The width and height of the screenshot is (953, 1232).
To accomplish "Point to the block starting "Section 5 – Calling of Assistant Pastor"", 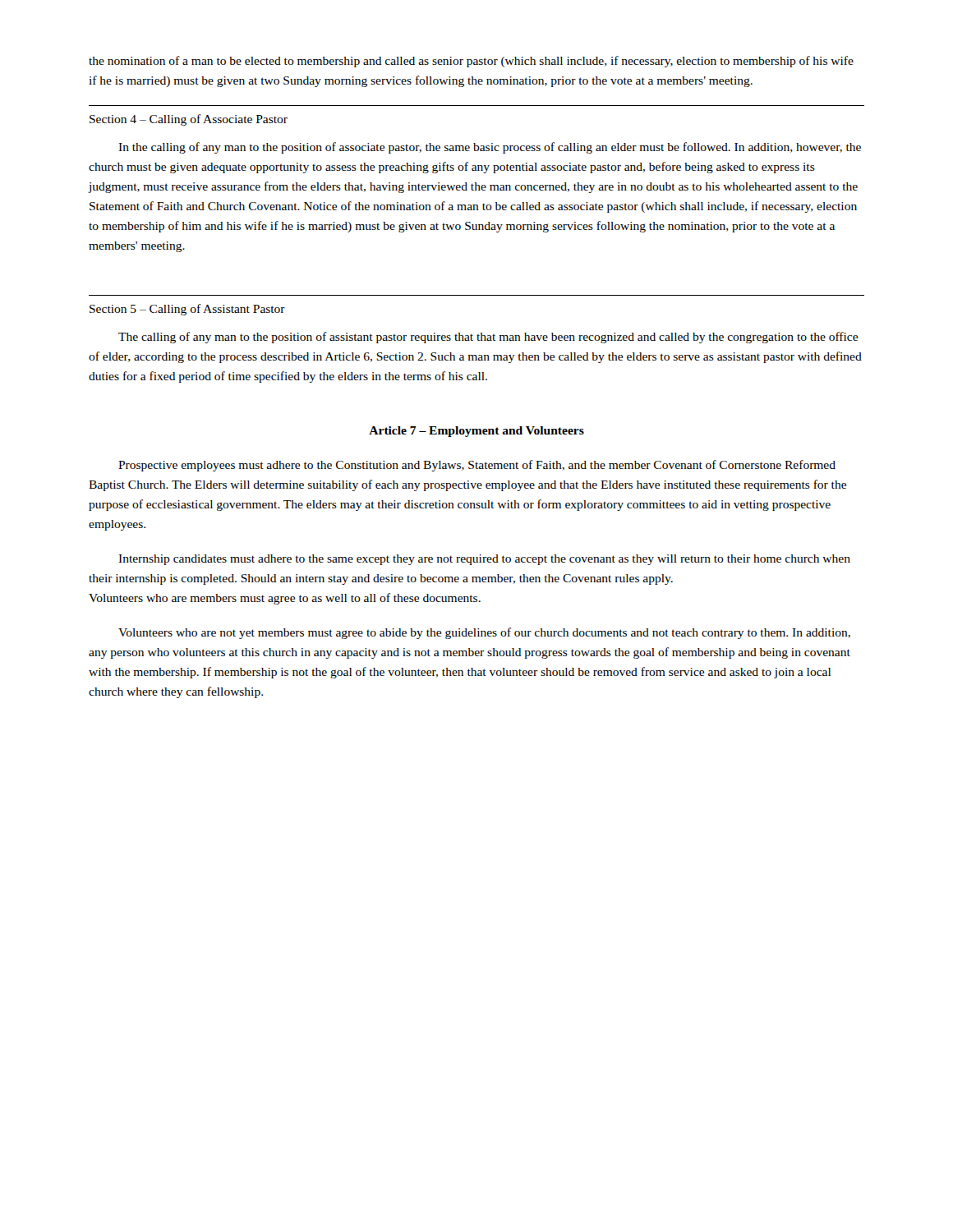I will [187, 309].
